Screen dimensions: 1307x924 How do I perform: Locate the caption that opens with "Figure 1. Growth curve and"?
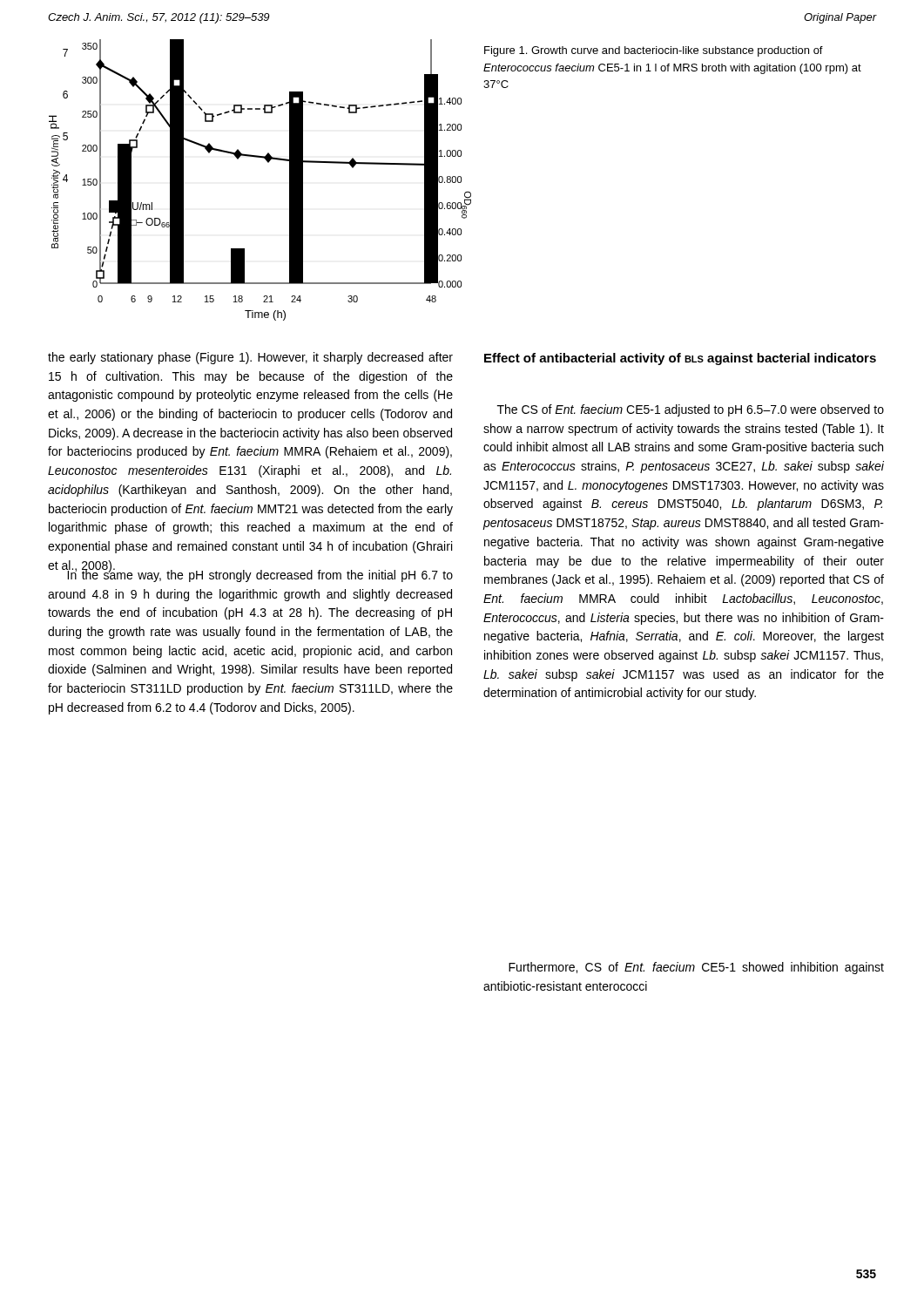pyautogui.click(x=672, y=67)
